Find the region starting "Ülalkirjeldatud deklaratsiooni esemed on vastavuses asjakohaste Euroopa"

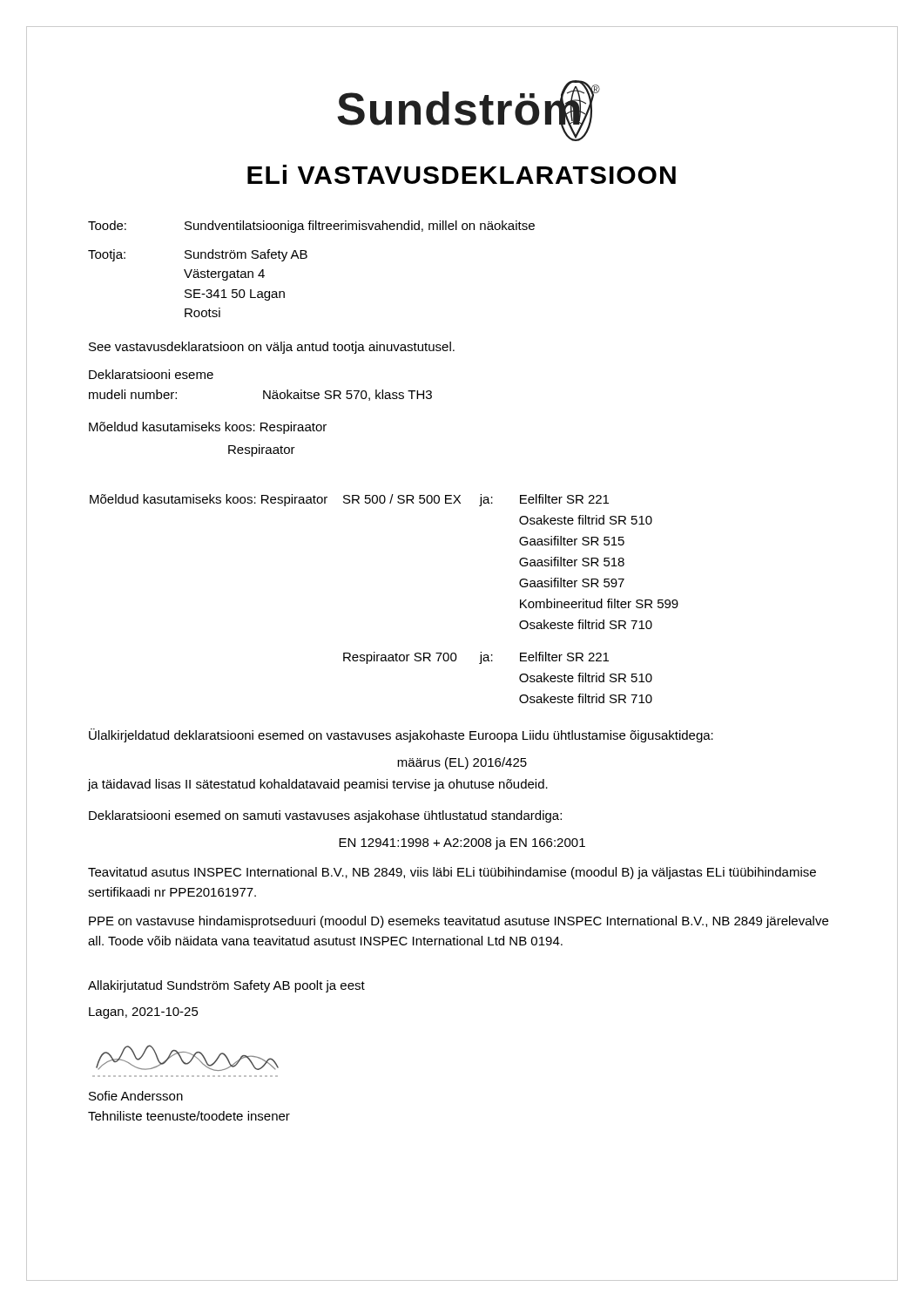click(x=401, y=735)
